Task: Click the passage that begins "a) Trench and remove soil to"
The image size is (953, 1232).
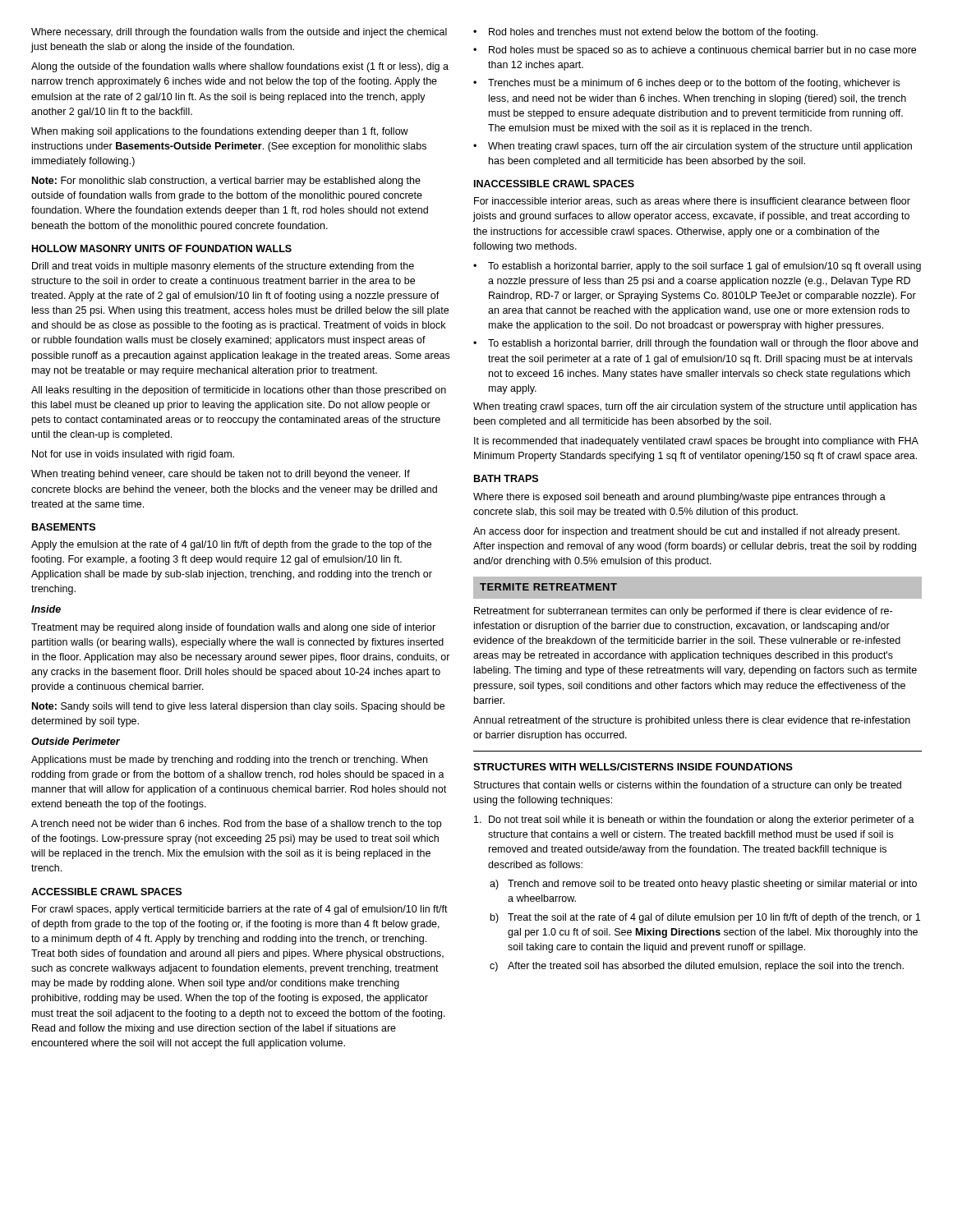Action: point(706,891)
